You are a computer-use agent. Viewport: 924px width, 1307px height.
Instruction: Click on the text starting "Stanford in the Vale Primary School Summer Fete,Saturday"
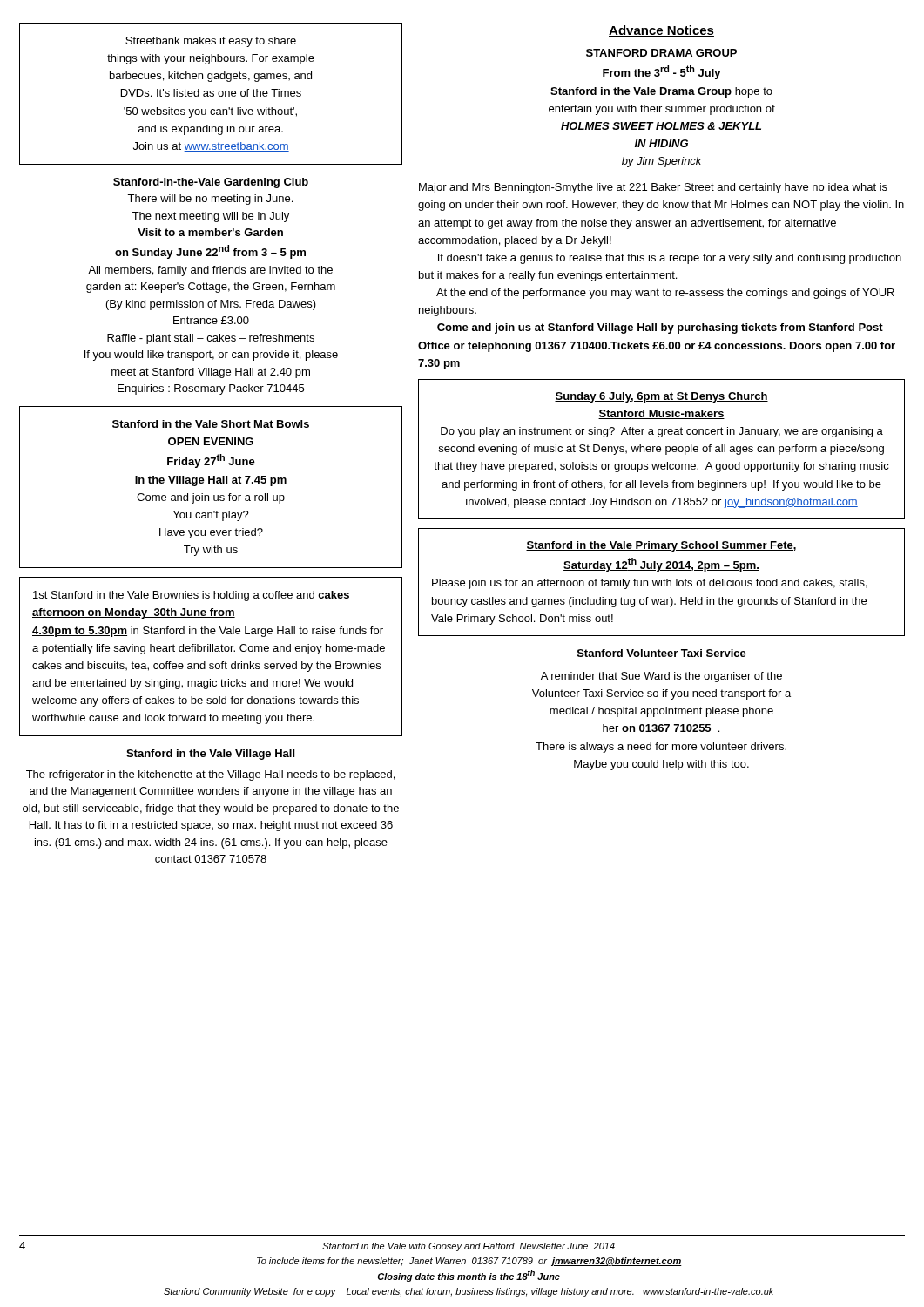(x=661, y=581)
